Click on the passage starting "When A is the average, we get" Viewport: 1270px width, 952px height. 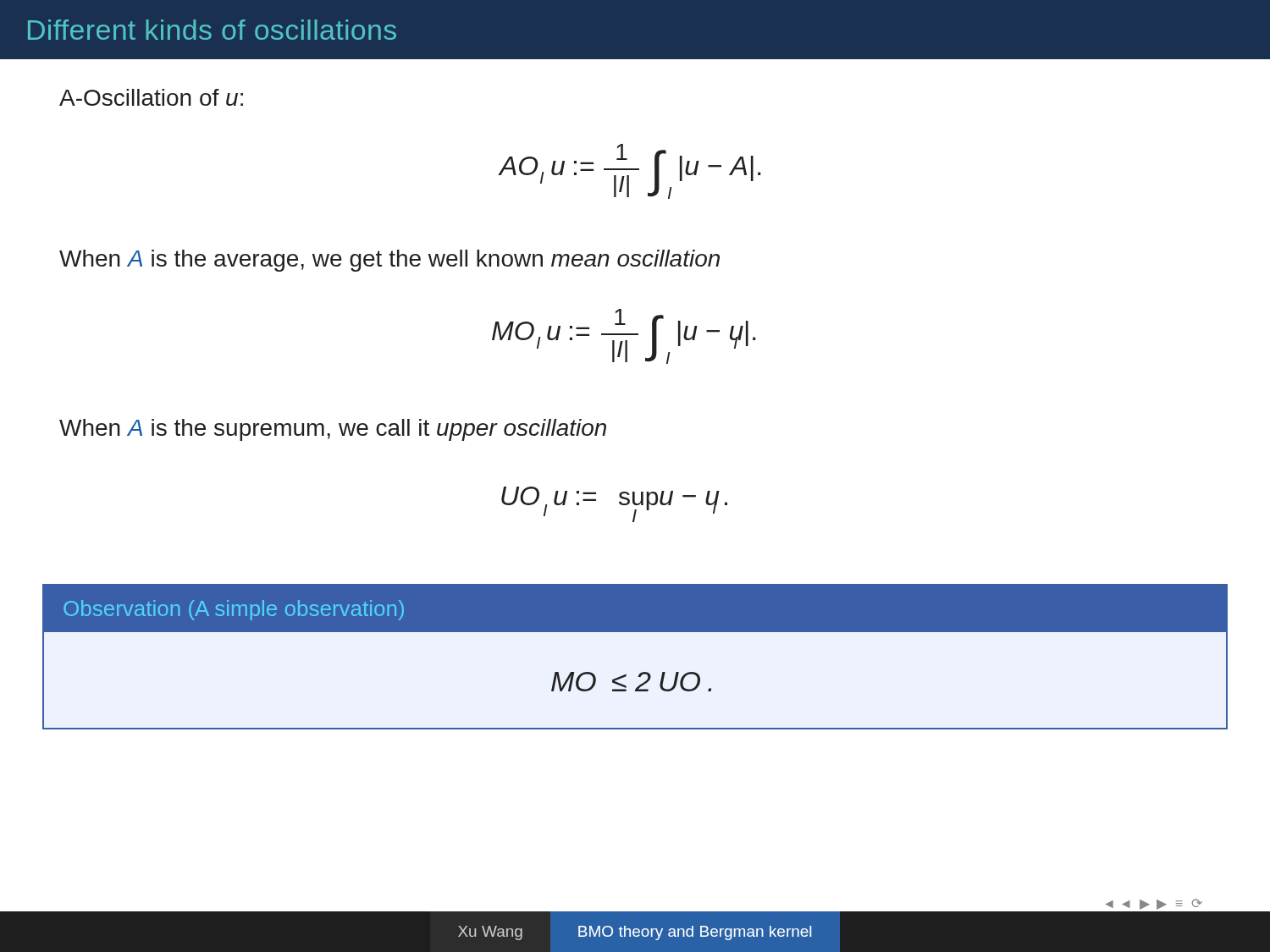point(390,259)
